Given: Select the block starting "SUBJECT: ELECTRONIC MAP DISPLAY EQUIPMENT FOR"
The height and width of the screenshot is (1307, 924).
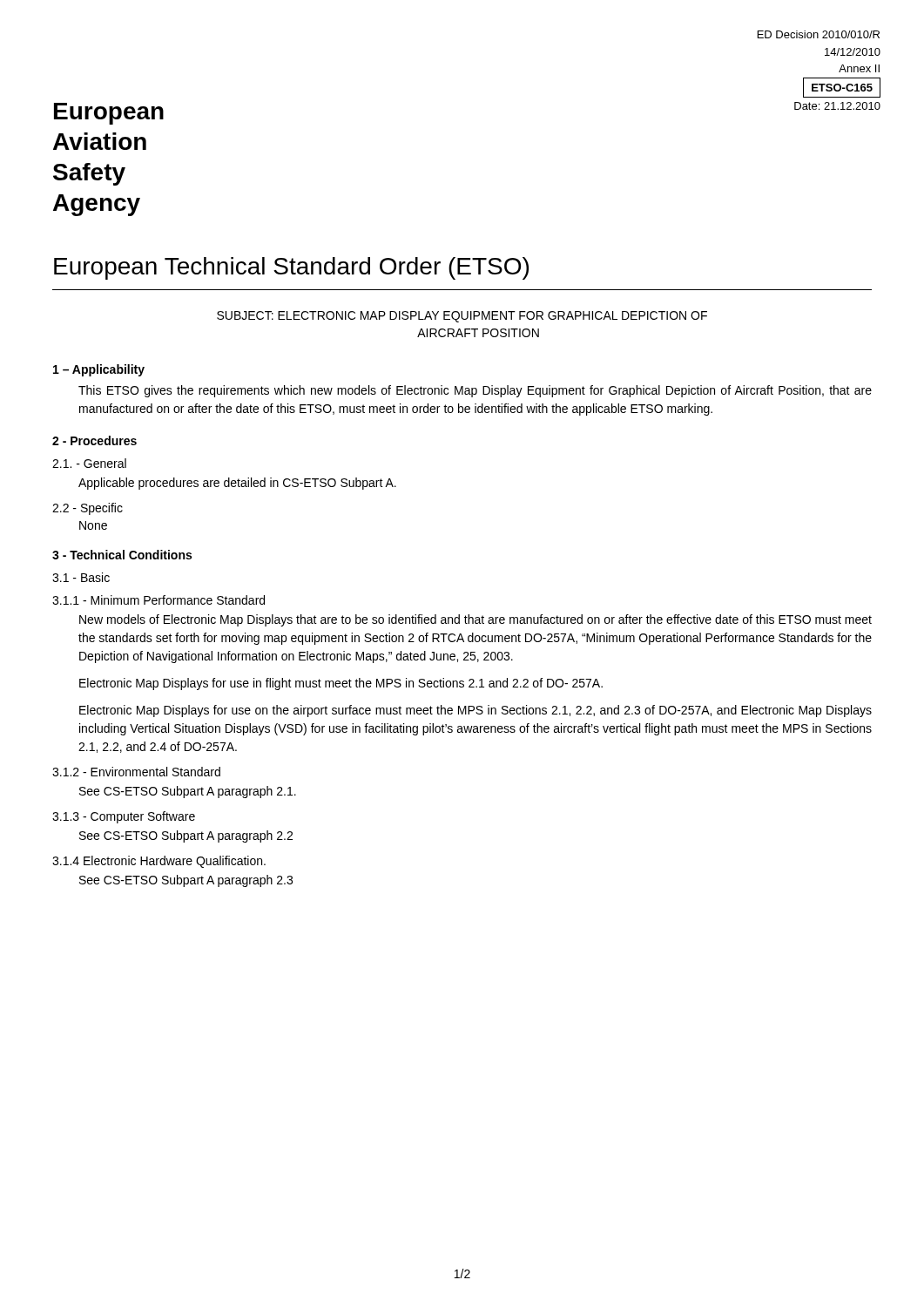Looking at the screenshot, I should [462, 324].
